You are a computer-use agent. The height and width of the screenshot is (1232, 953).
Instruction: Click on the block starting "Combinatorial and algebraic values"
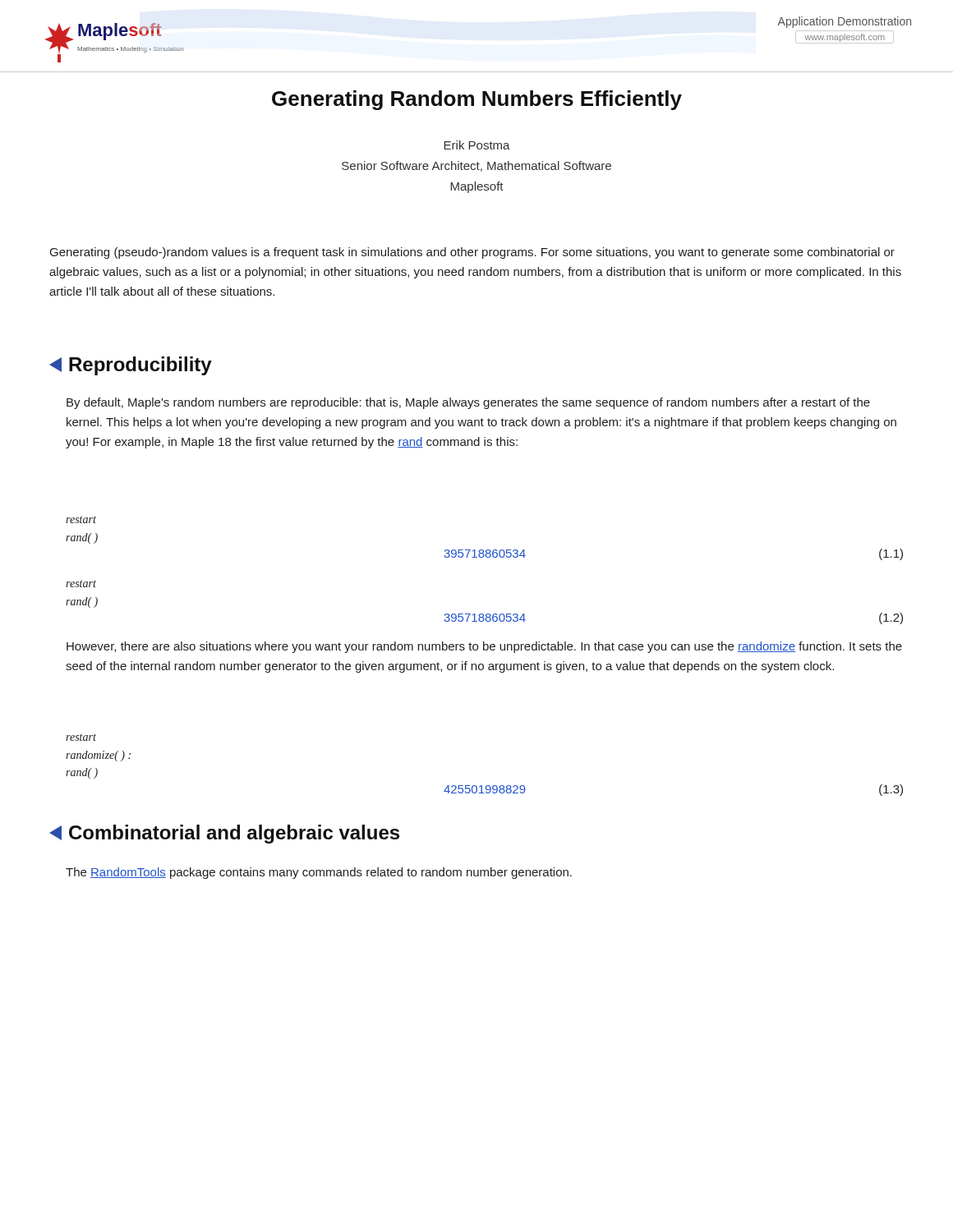pos(225,833)
